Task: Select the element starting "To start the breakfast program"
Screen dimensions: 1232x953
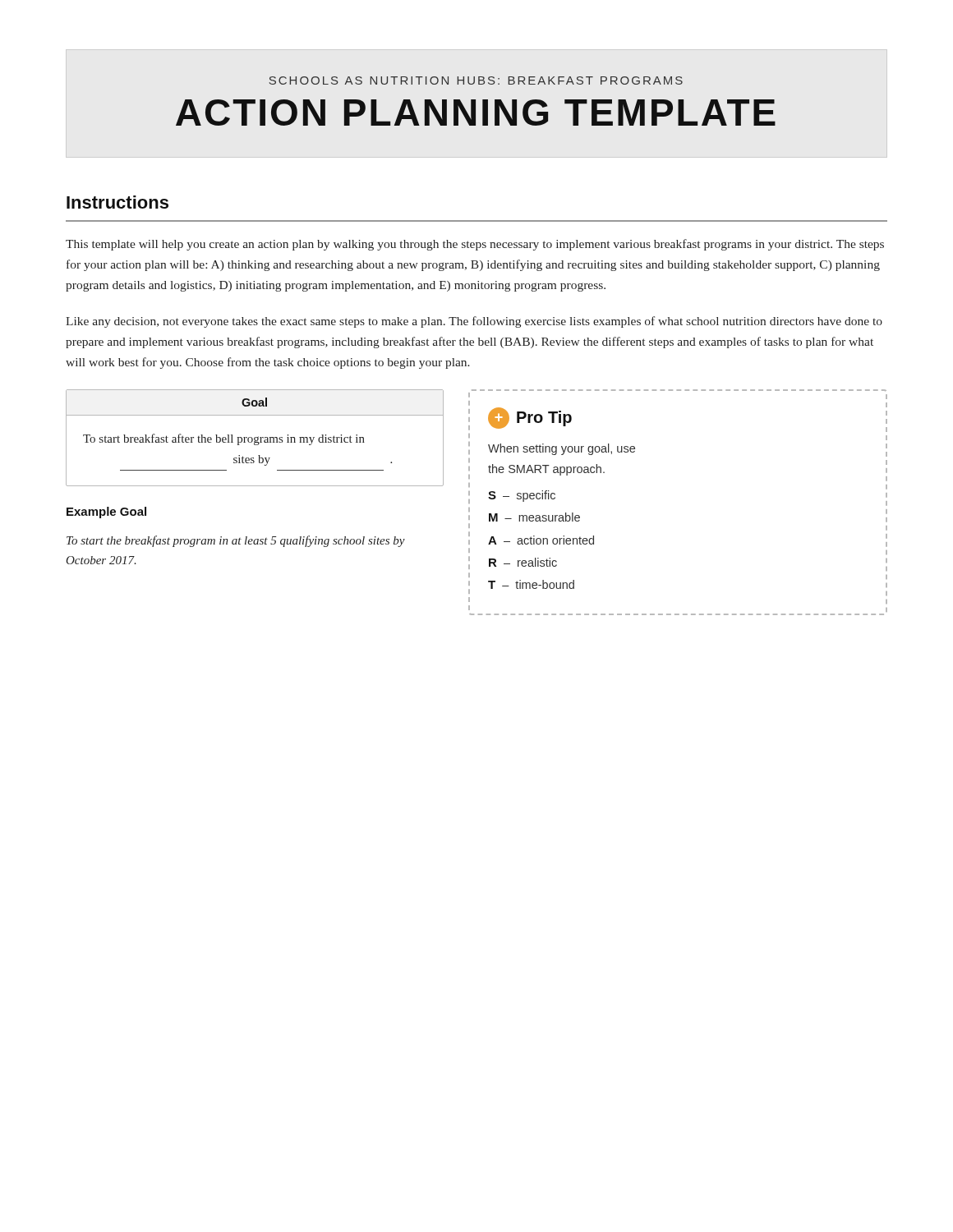Action: (x=255, y=550)
